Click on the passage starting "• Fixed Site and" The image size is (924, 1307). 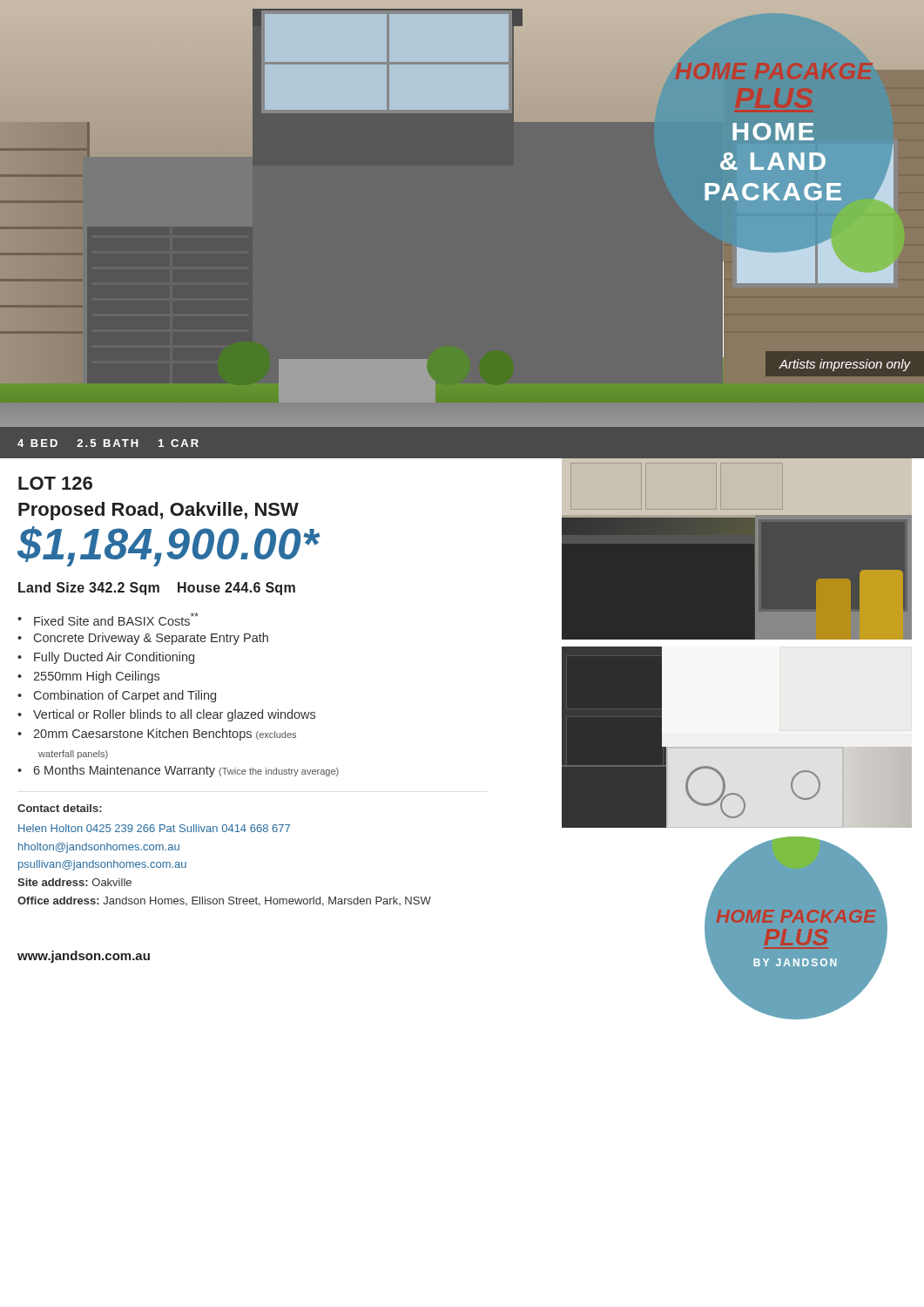point(108,619)
